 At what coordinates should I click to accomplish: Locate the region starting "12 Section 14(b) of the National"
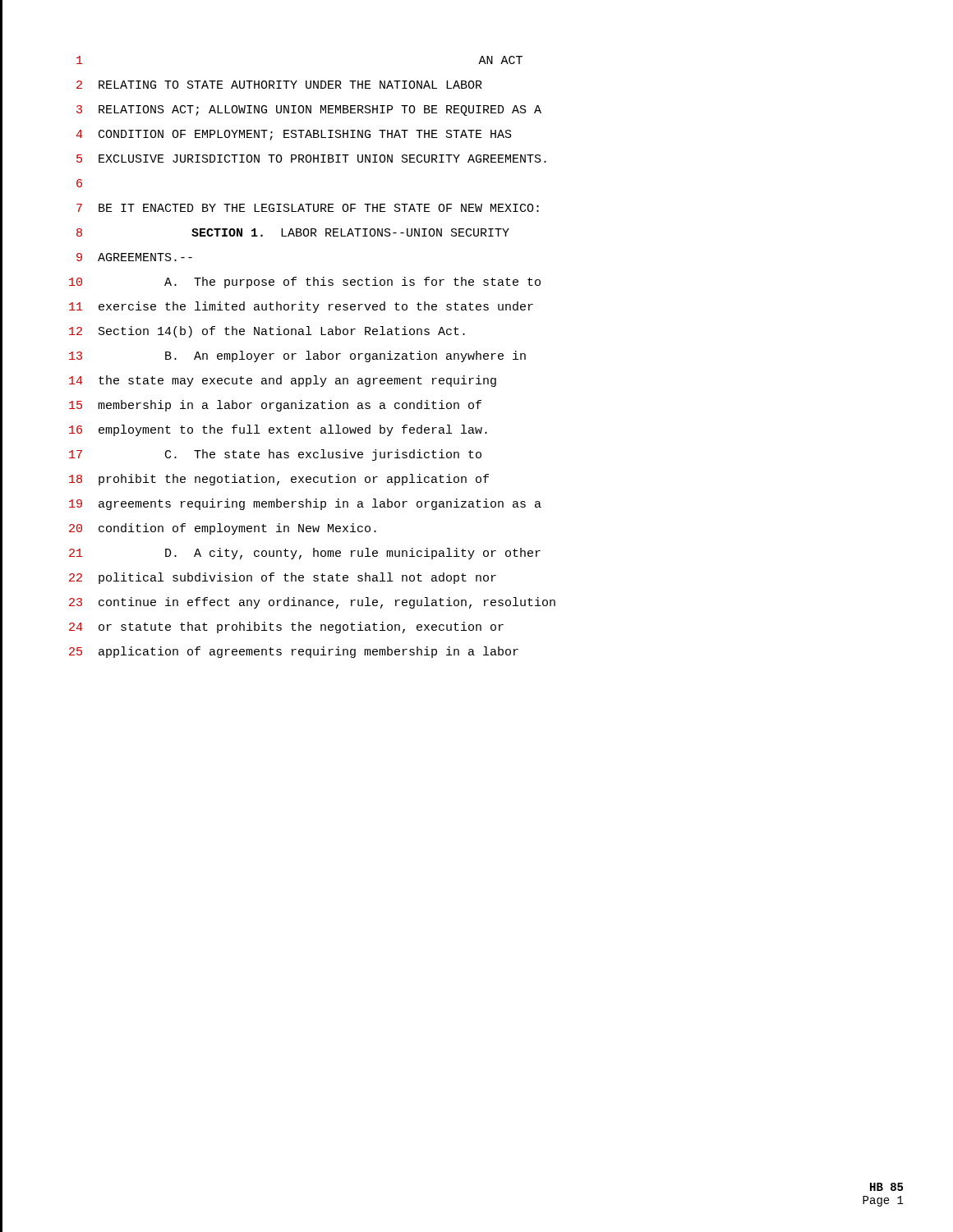pyautogui.click(x=267, y=332)
